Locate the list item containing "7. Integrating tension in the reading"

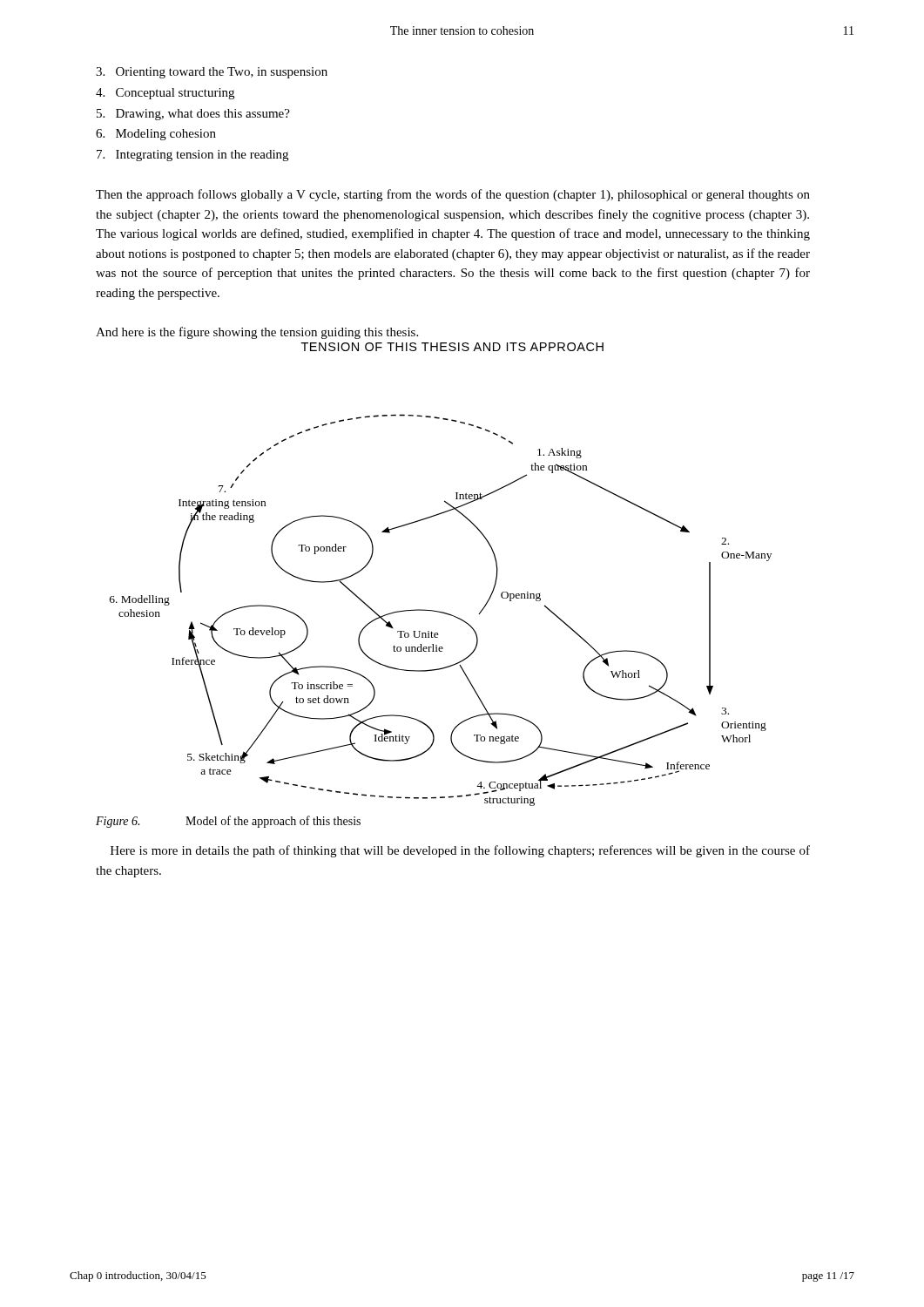pyautogui.click(x=192, y=154)
